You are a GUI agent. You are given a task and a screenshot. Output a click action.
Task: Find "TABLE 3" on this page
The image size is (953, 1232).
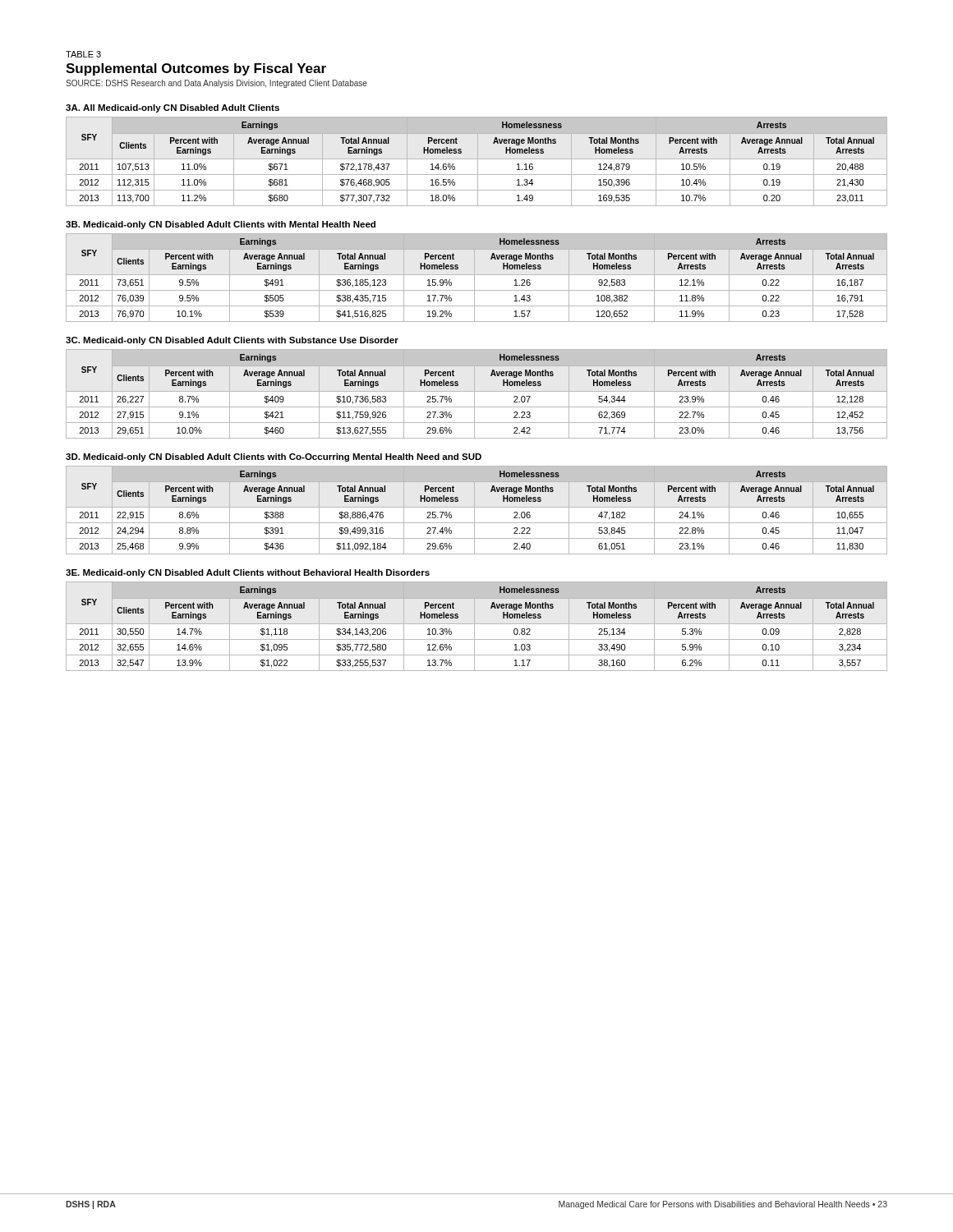83,54
